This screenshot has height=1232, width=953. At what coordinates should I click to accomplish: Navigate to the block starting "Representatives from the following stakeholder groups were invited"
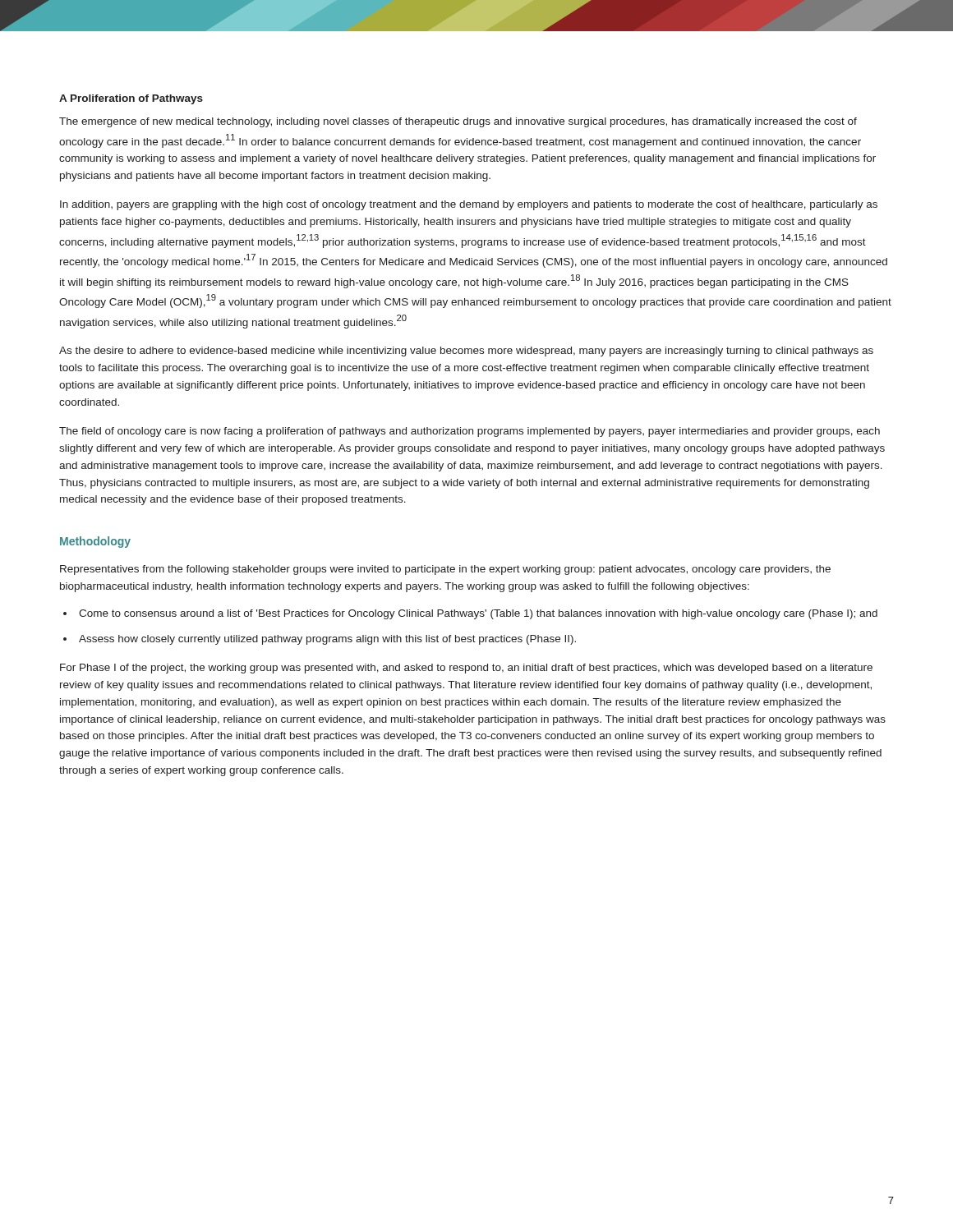(x=445, y=577)
